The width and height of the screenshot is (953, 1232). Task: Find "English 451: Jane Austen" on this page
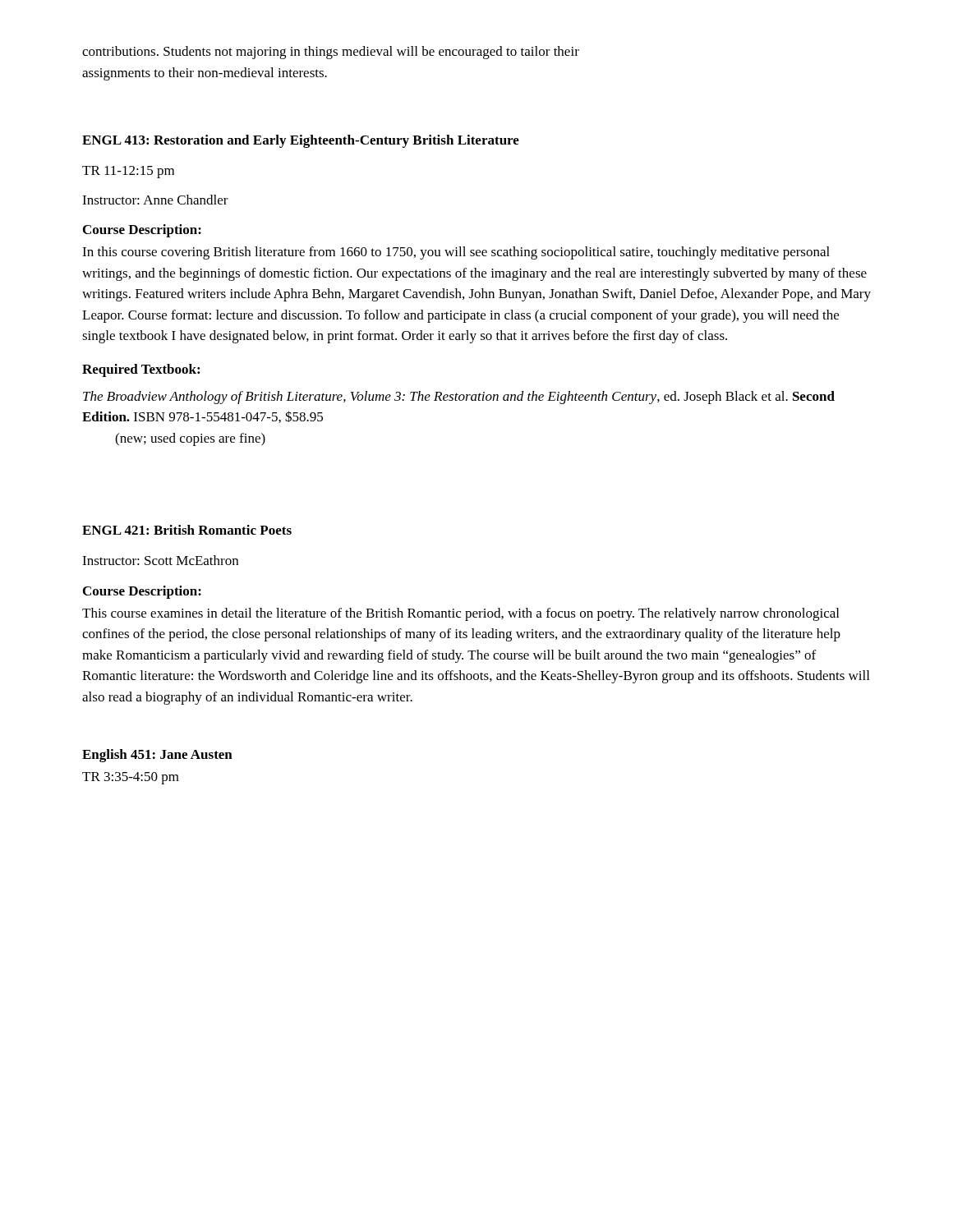click(x=157, y=754)
